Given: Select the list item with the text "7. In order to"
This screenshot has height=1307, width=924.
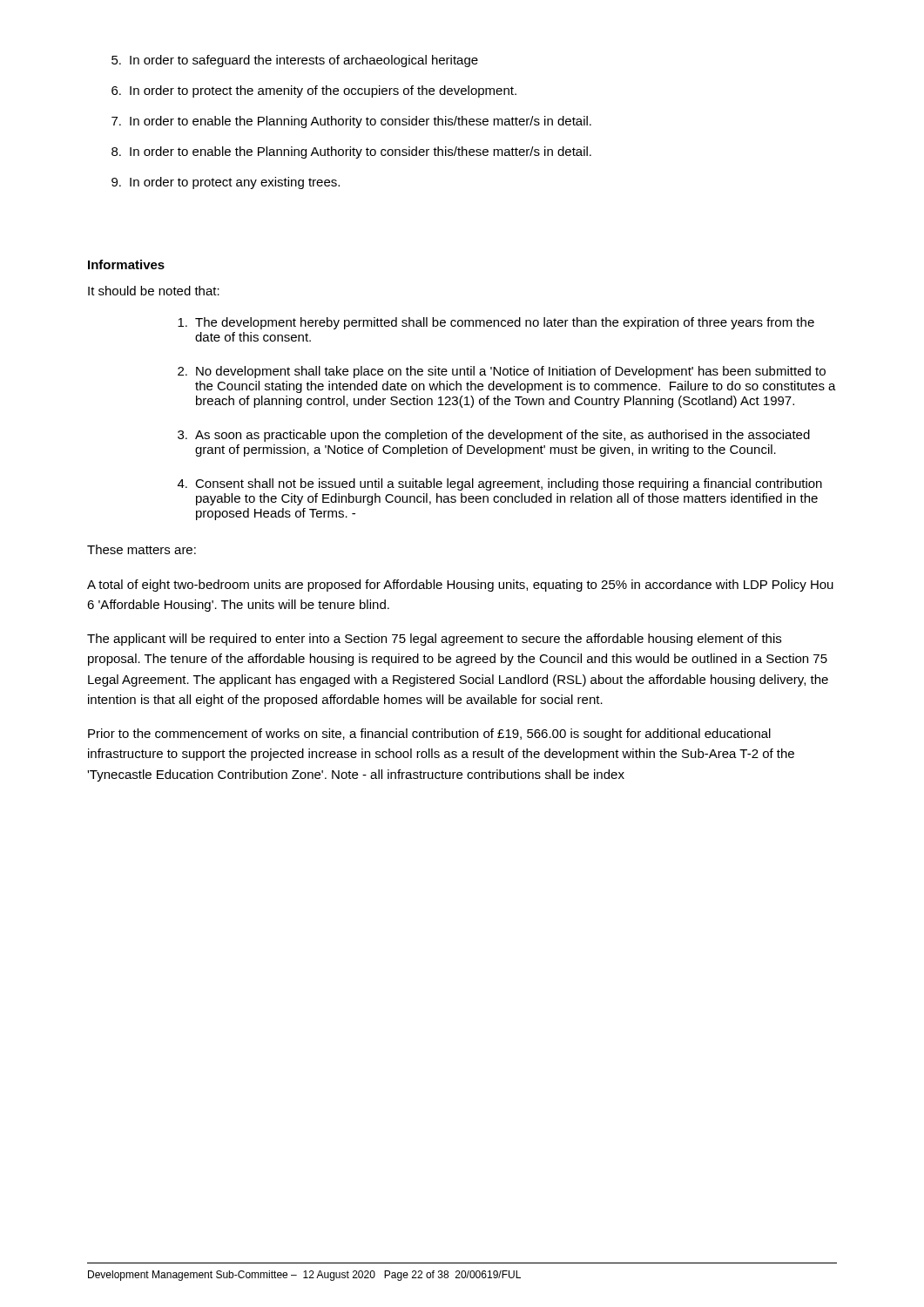Looking at the screenshot, I should tap(340, 121).
